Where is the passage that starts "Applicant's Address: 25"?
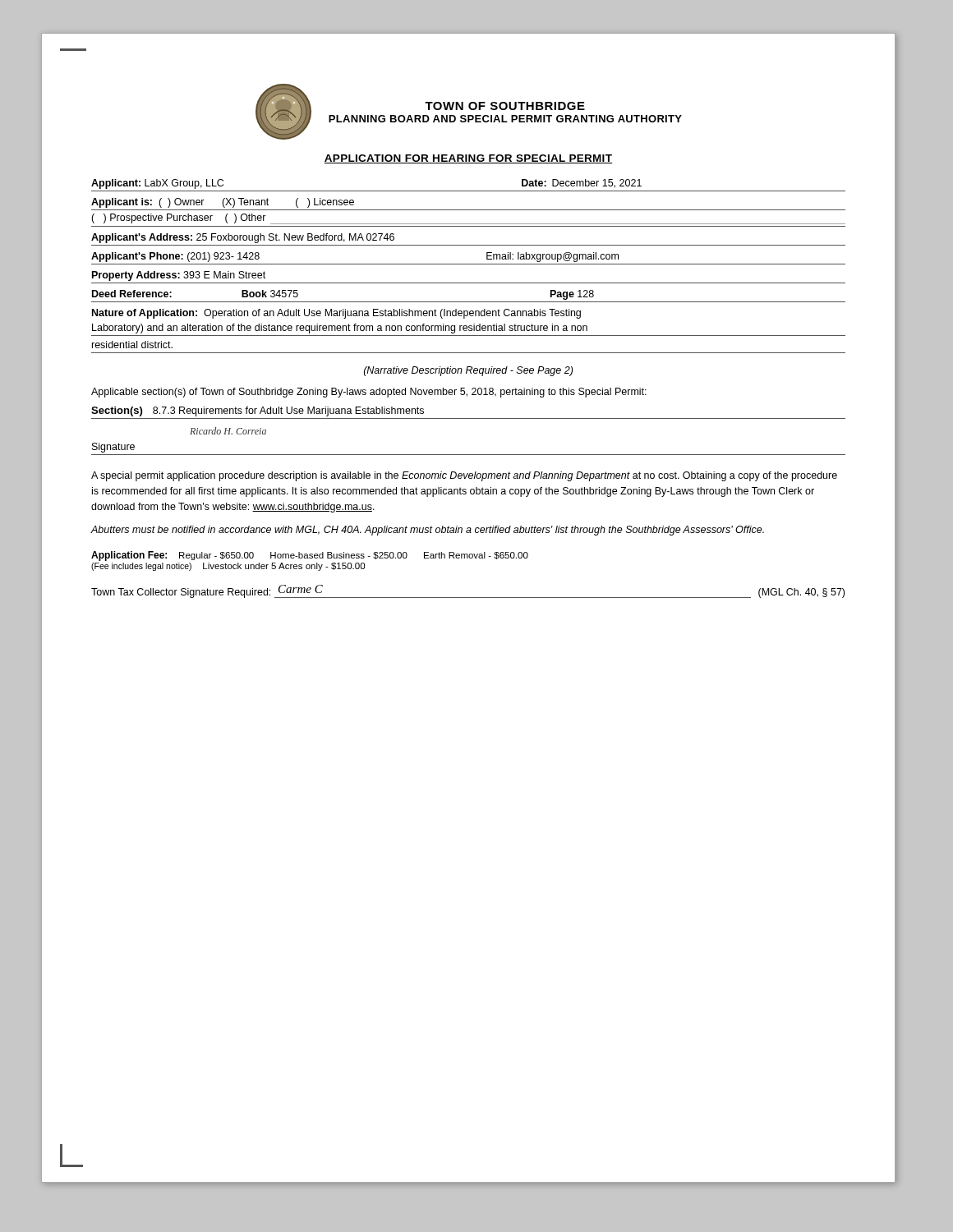The image size is (953, 1232). tap(243, 237)
